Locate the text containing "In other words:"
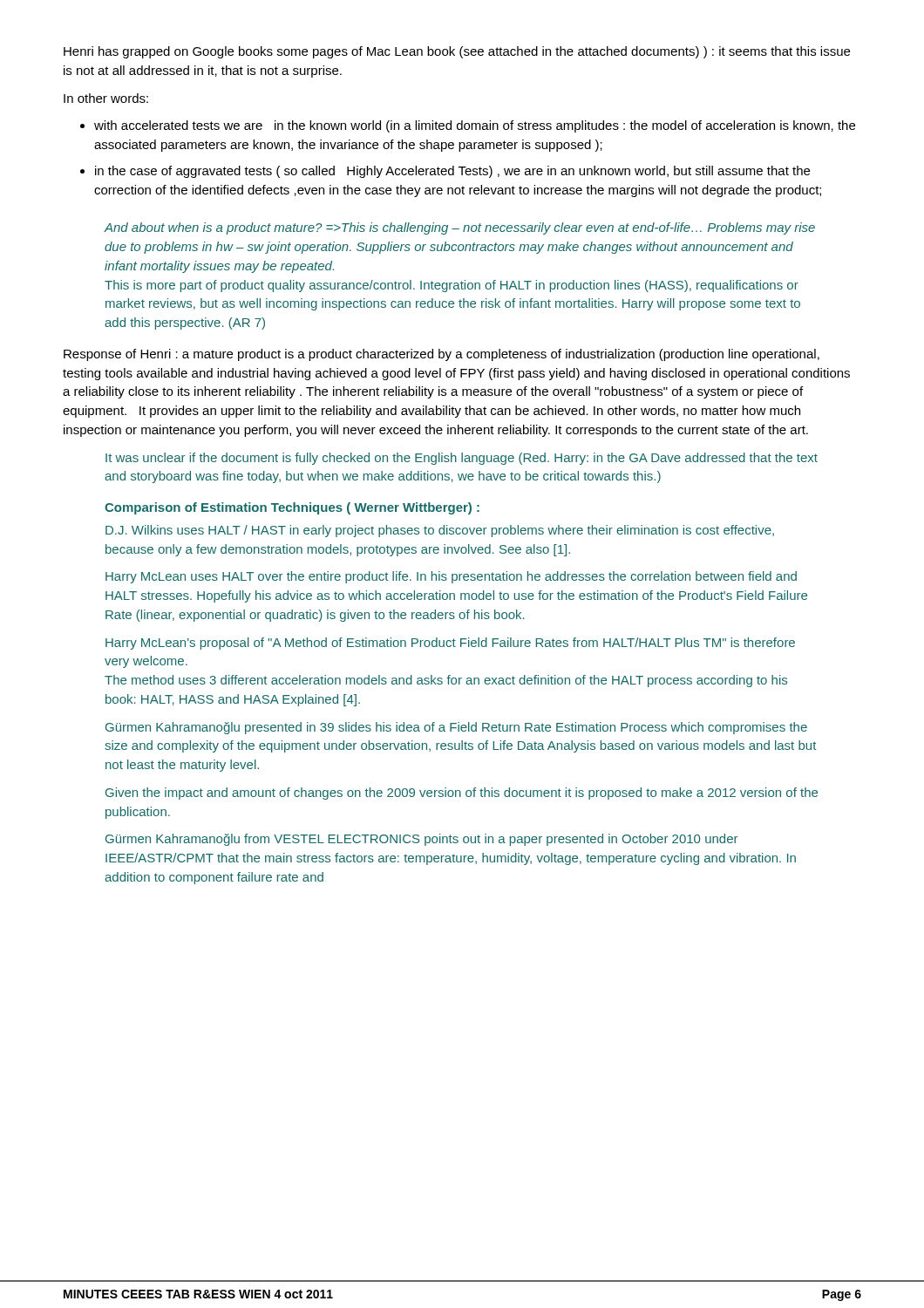 (x=106, y=98)
